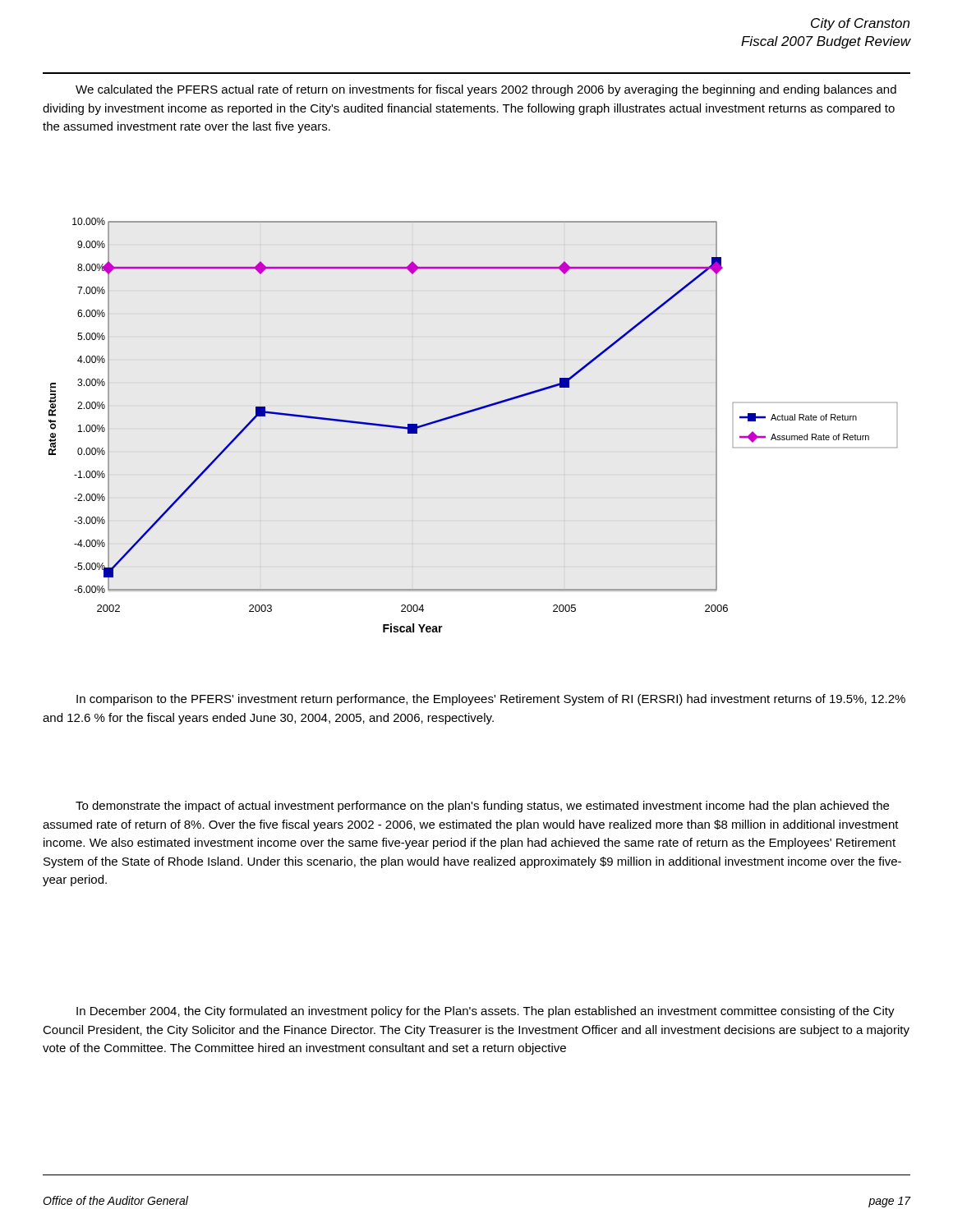
Task: Find the line chart
Action: [476, 435]
